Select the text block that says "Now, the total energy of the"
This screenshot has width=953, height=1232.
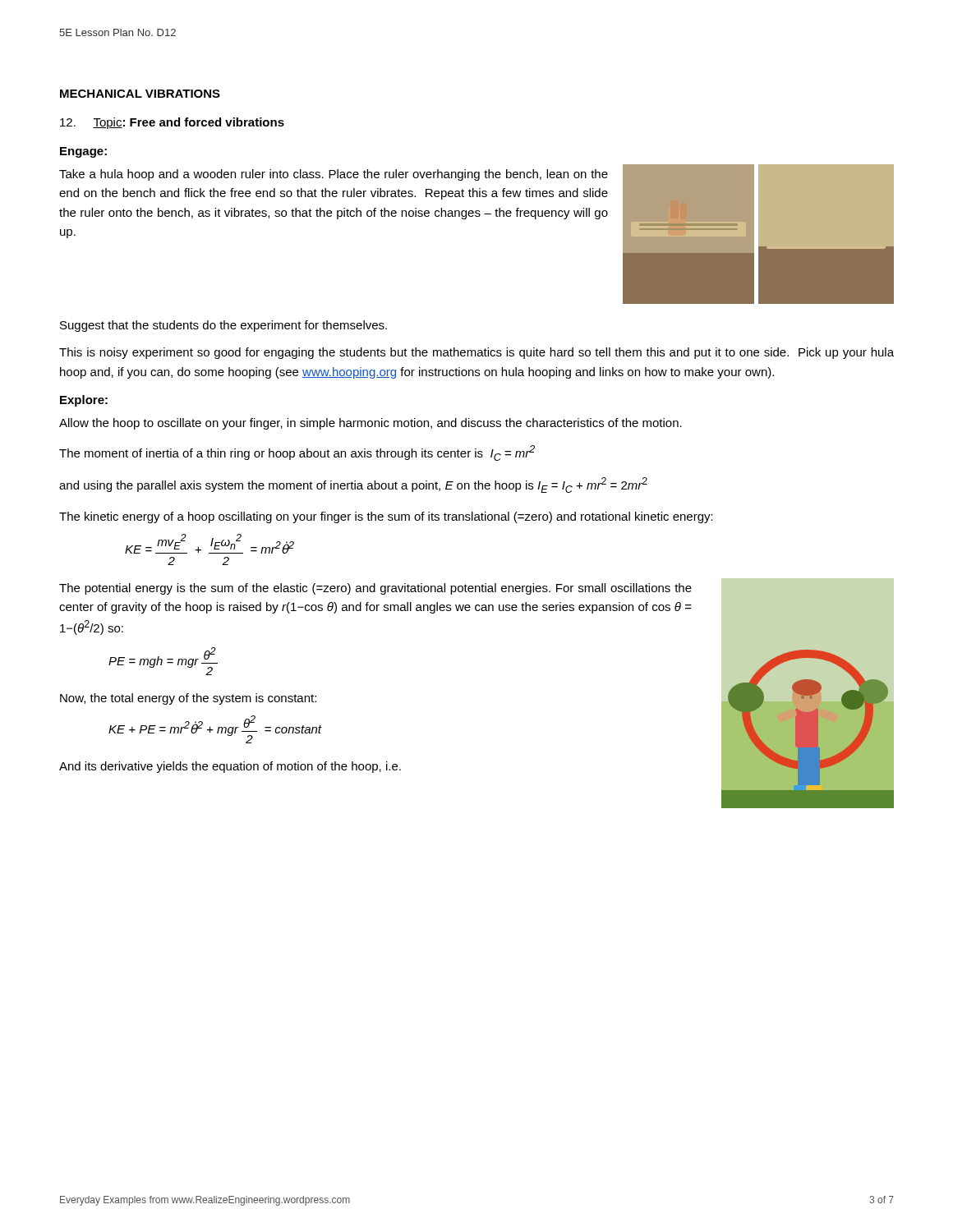coord(188,697)
